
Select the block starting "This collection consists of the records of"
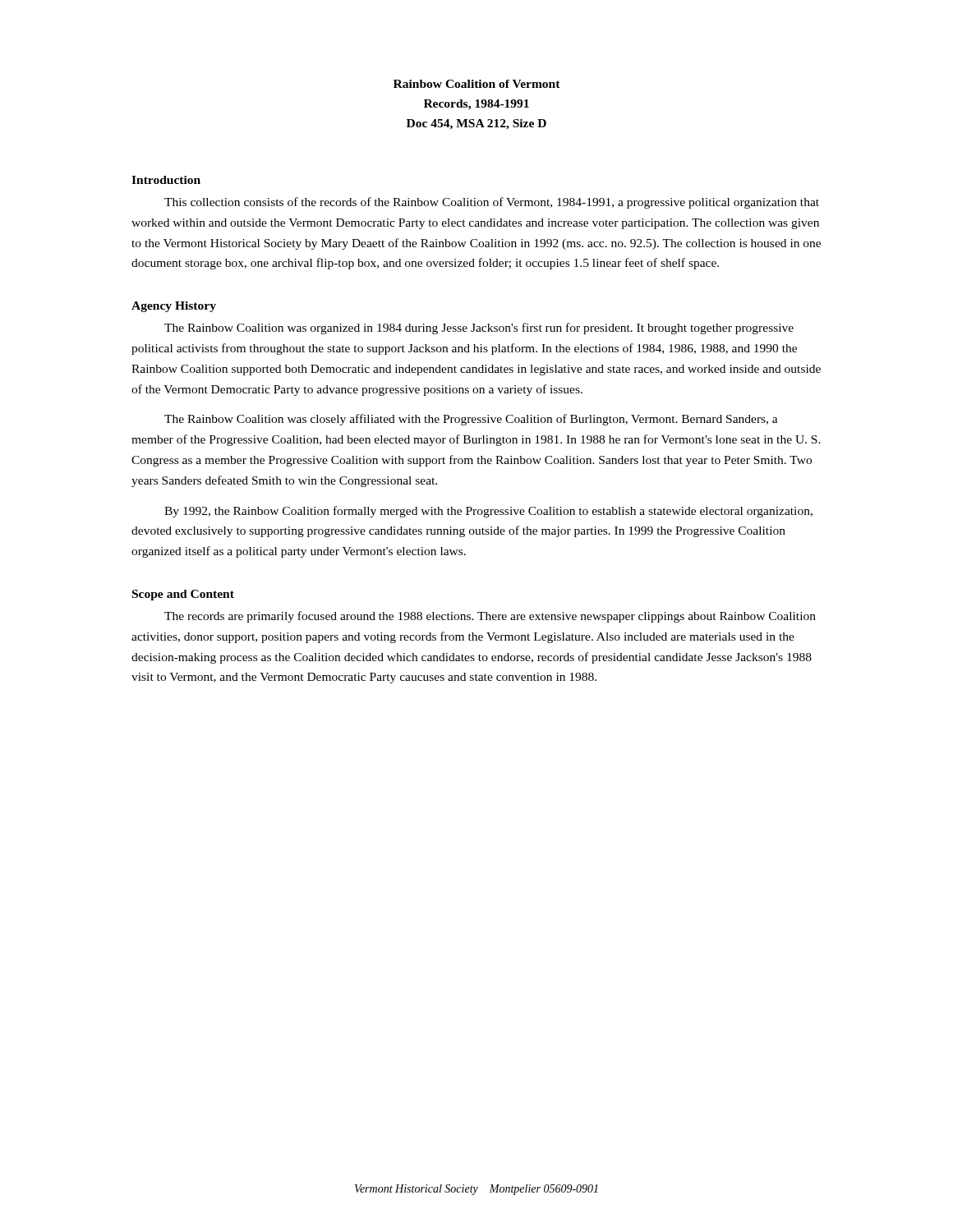point(476,232)
